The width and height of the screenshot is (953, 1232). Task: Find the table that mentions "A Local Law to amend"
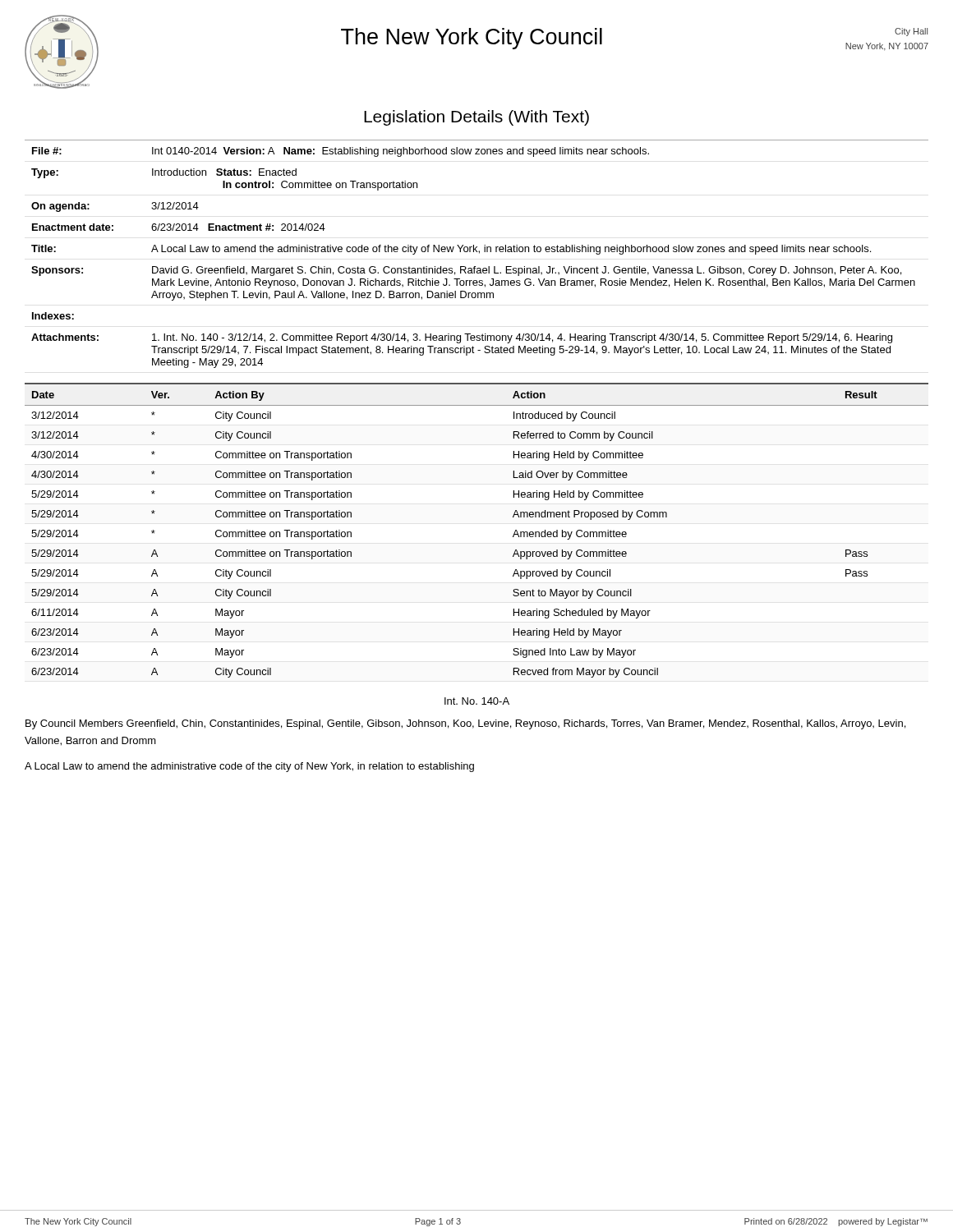[x=476, y=256]
